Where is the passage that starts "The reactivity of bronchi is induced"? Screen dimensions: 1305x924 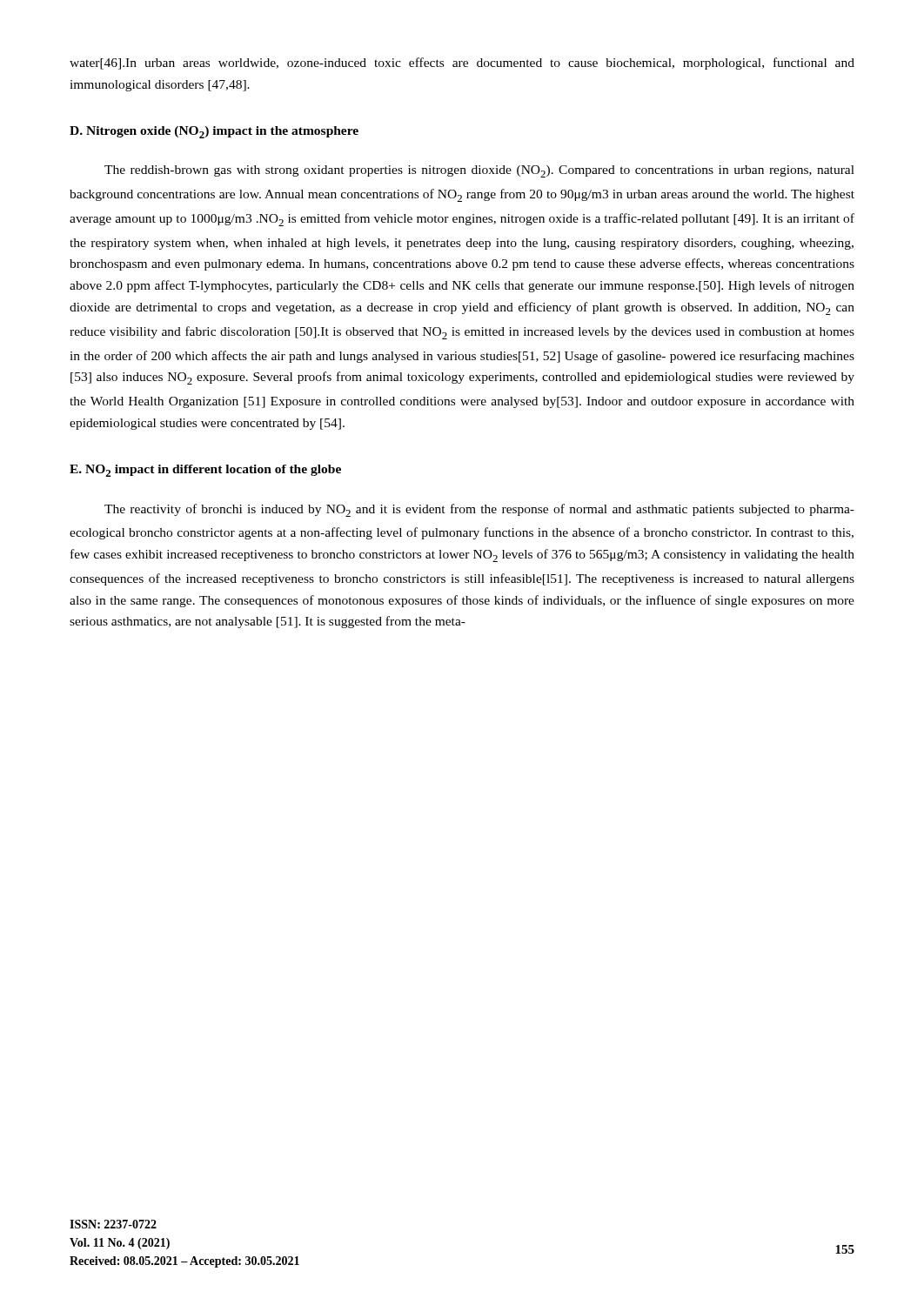pos(462,565)
